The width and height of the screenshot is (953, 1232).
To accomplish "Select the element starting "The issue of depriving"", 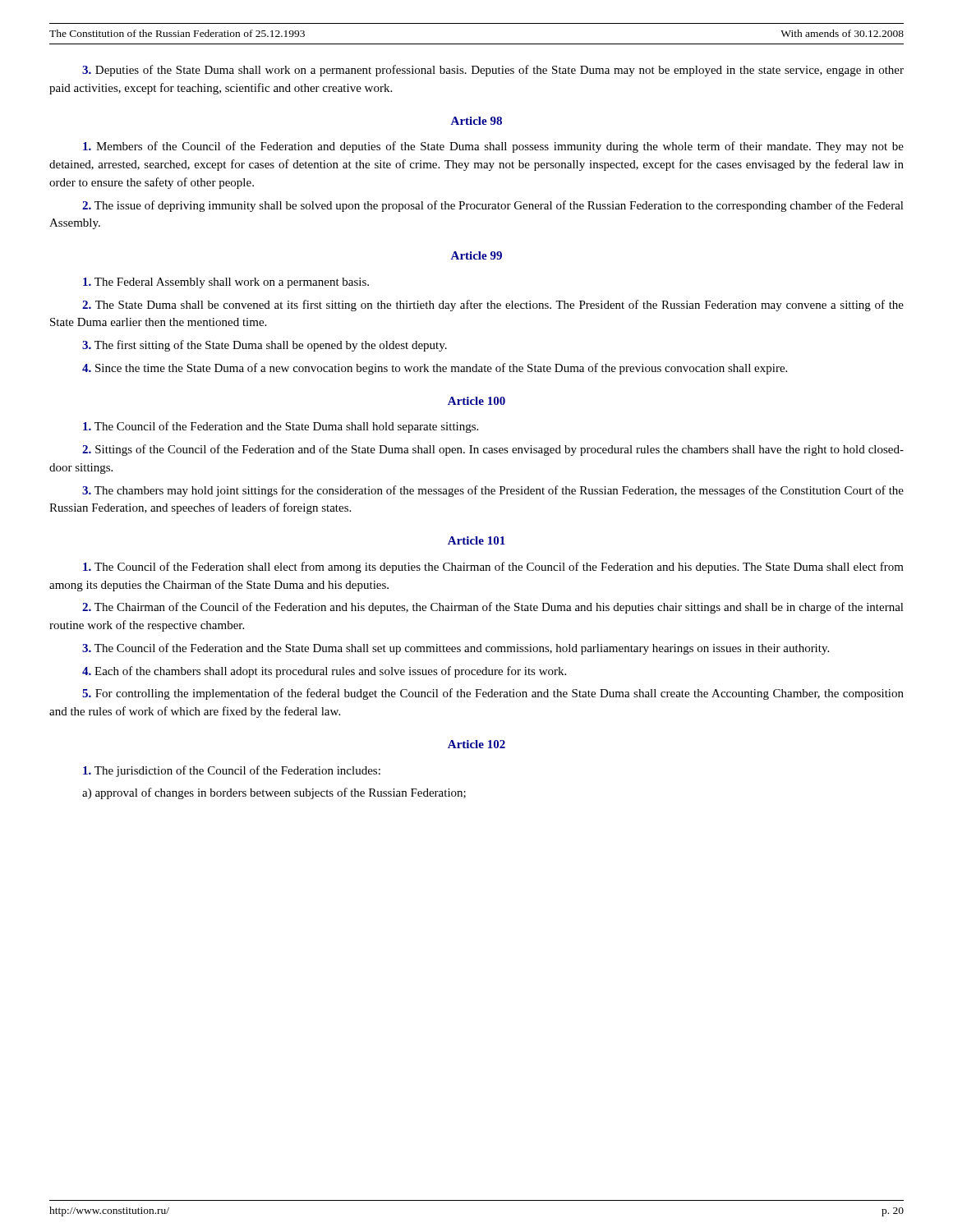I will coord(476,215).
